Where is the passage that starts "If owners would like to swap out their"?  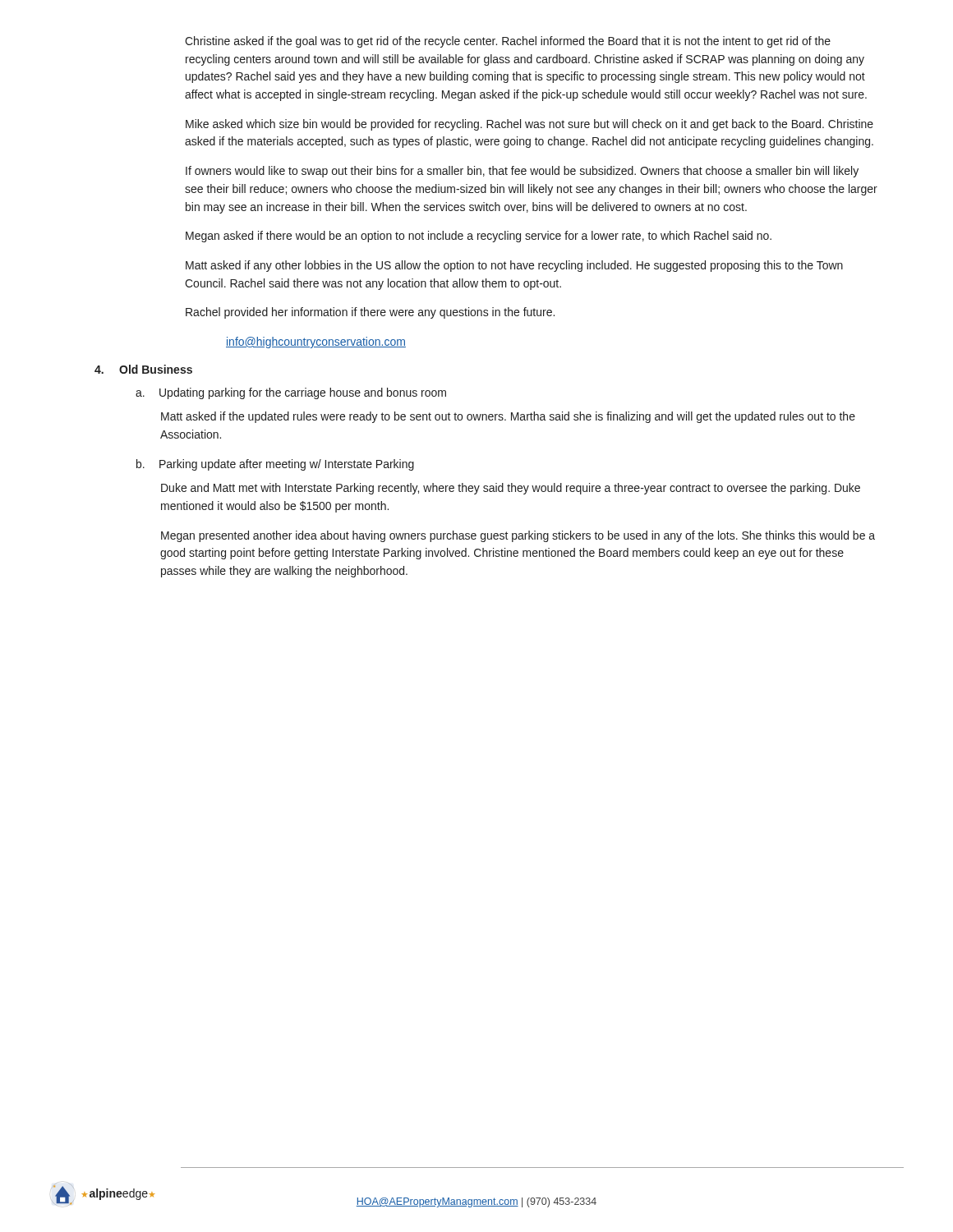coord(531,189)
